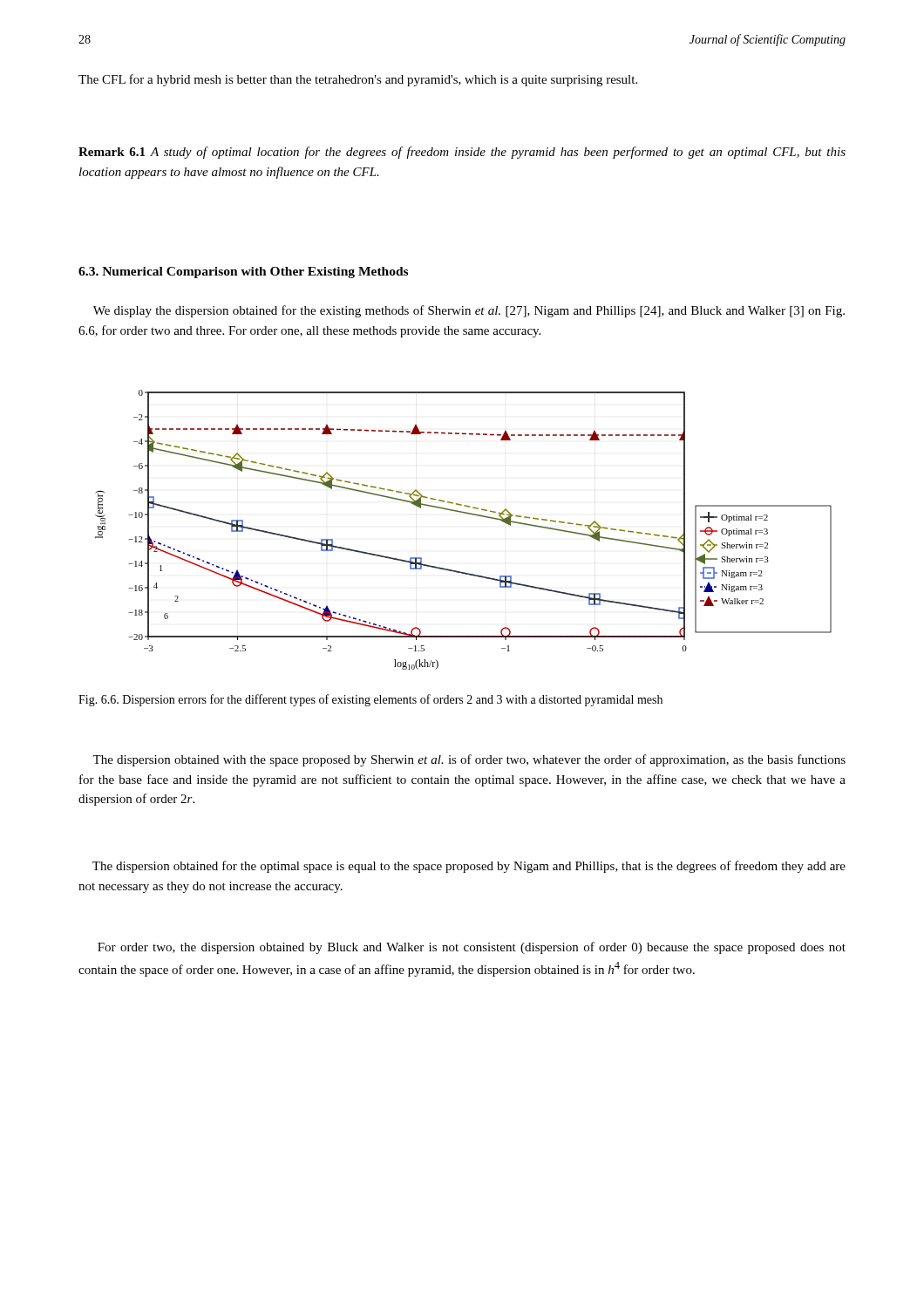Find the caption on this page that starts "Fig. 6.6. Dispersion errors for the different"
Viewport: 924px width, 1308px height.
coord(371,700)
